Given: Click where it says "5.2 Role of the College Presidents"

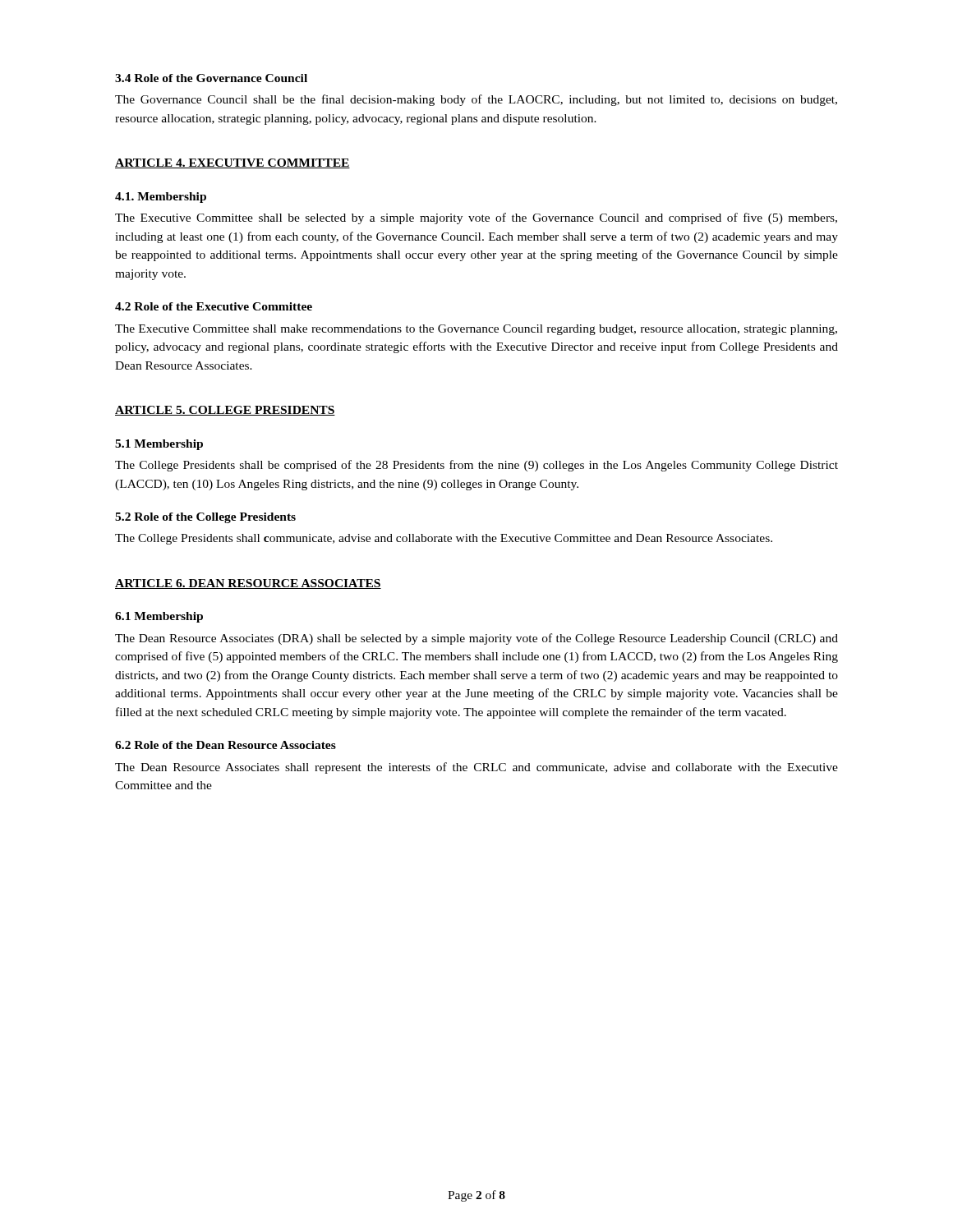Looking at the screenshot, I should tap(205, 516).
